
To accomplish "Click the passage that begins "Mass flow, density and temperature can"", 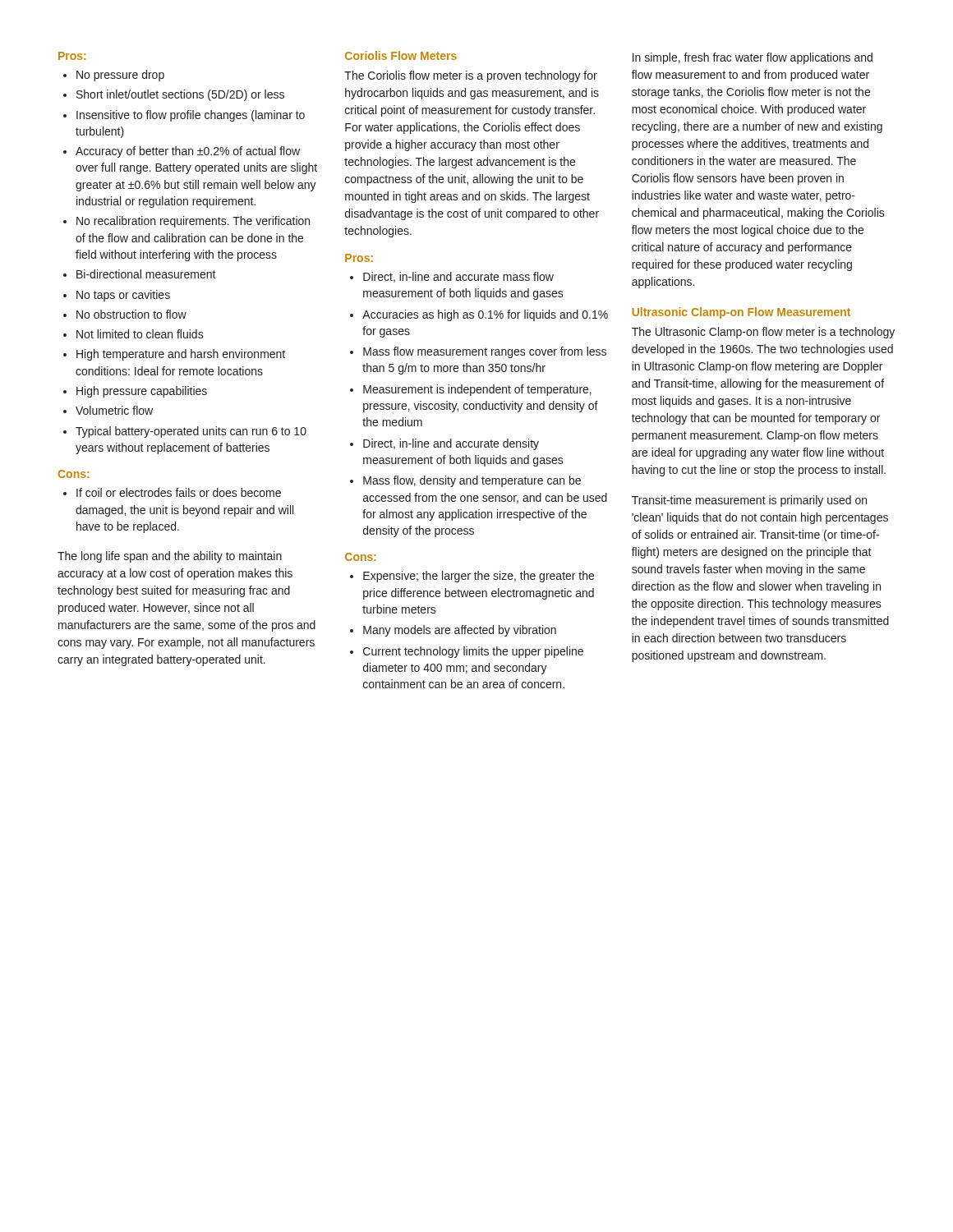I will pos(485,506).
